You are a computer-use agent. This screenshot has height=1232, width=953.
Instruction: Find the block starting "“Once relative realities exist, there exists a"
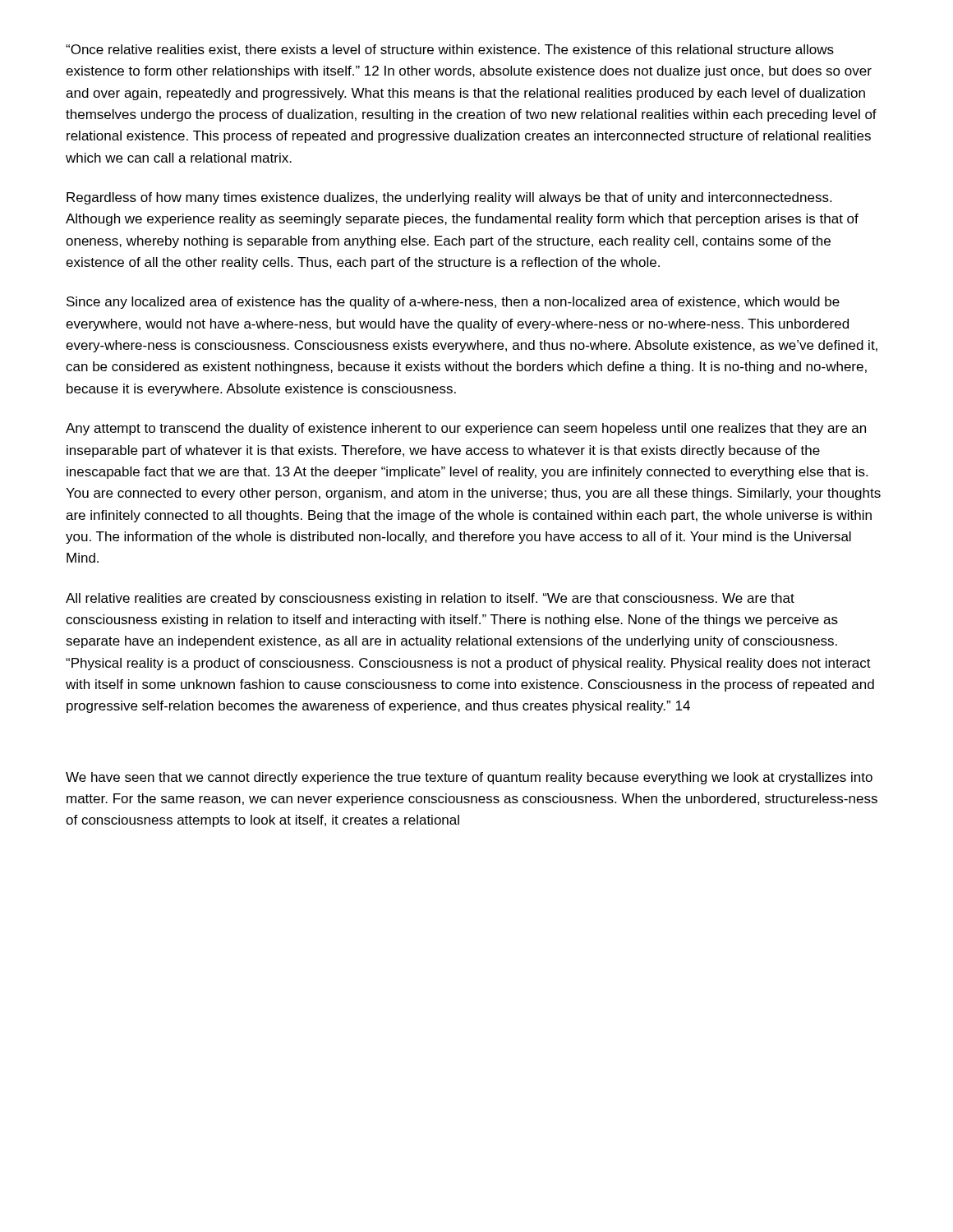471,104
